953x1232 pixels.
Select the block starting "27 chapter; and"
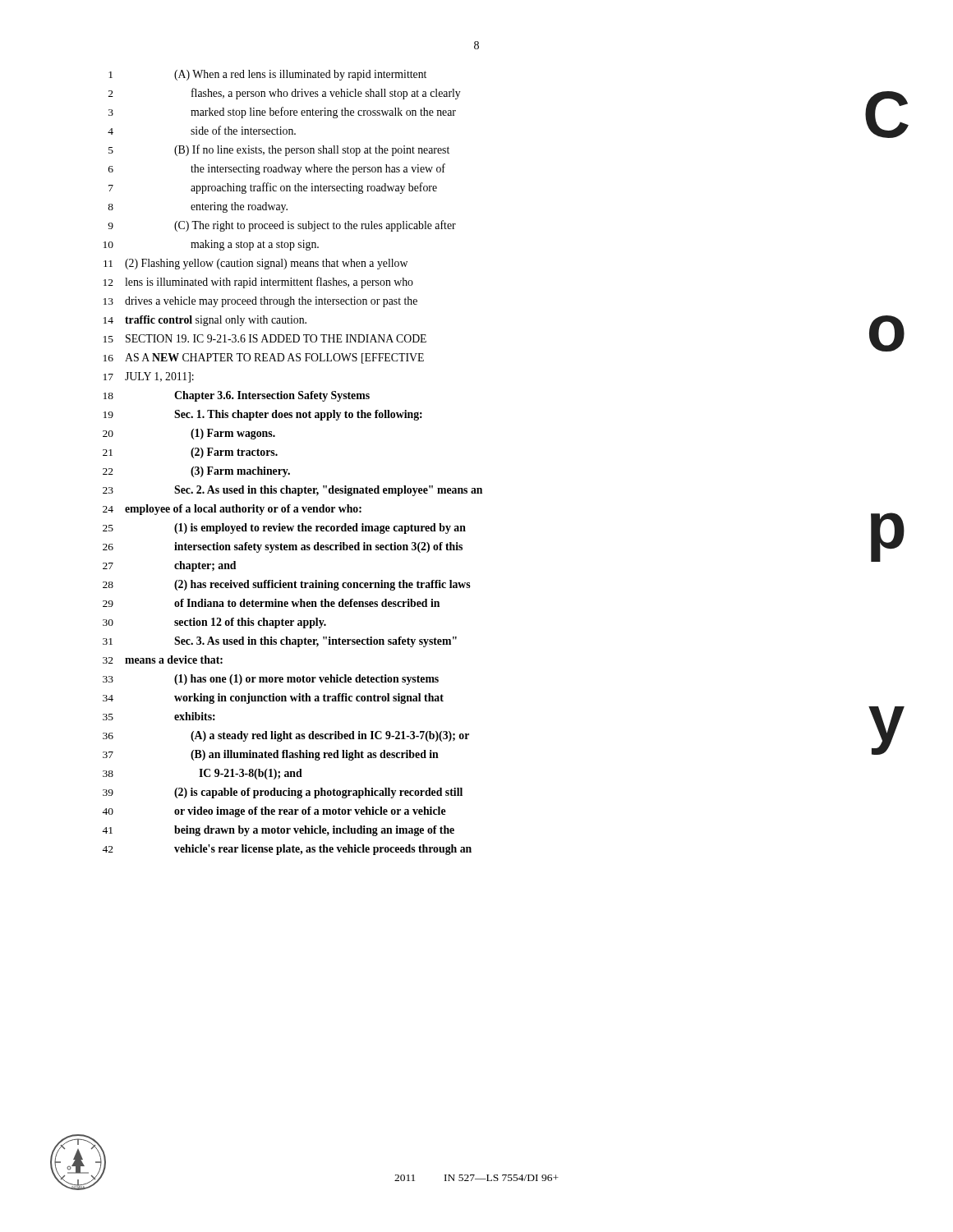pyautogui.click(x=106, y=566)
